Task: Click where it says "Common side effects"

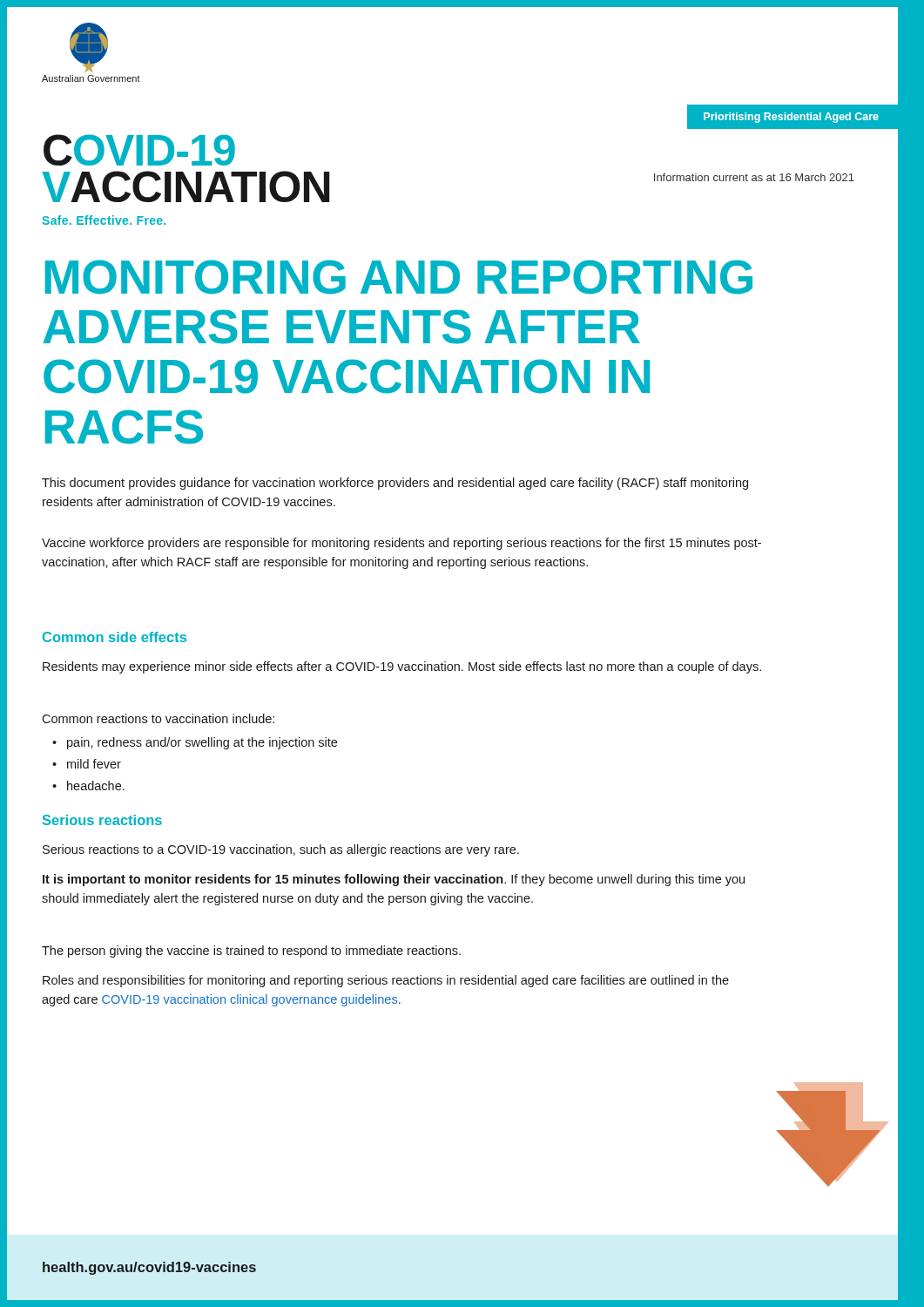Action: pos(114,637)
